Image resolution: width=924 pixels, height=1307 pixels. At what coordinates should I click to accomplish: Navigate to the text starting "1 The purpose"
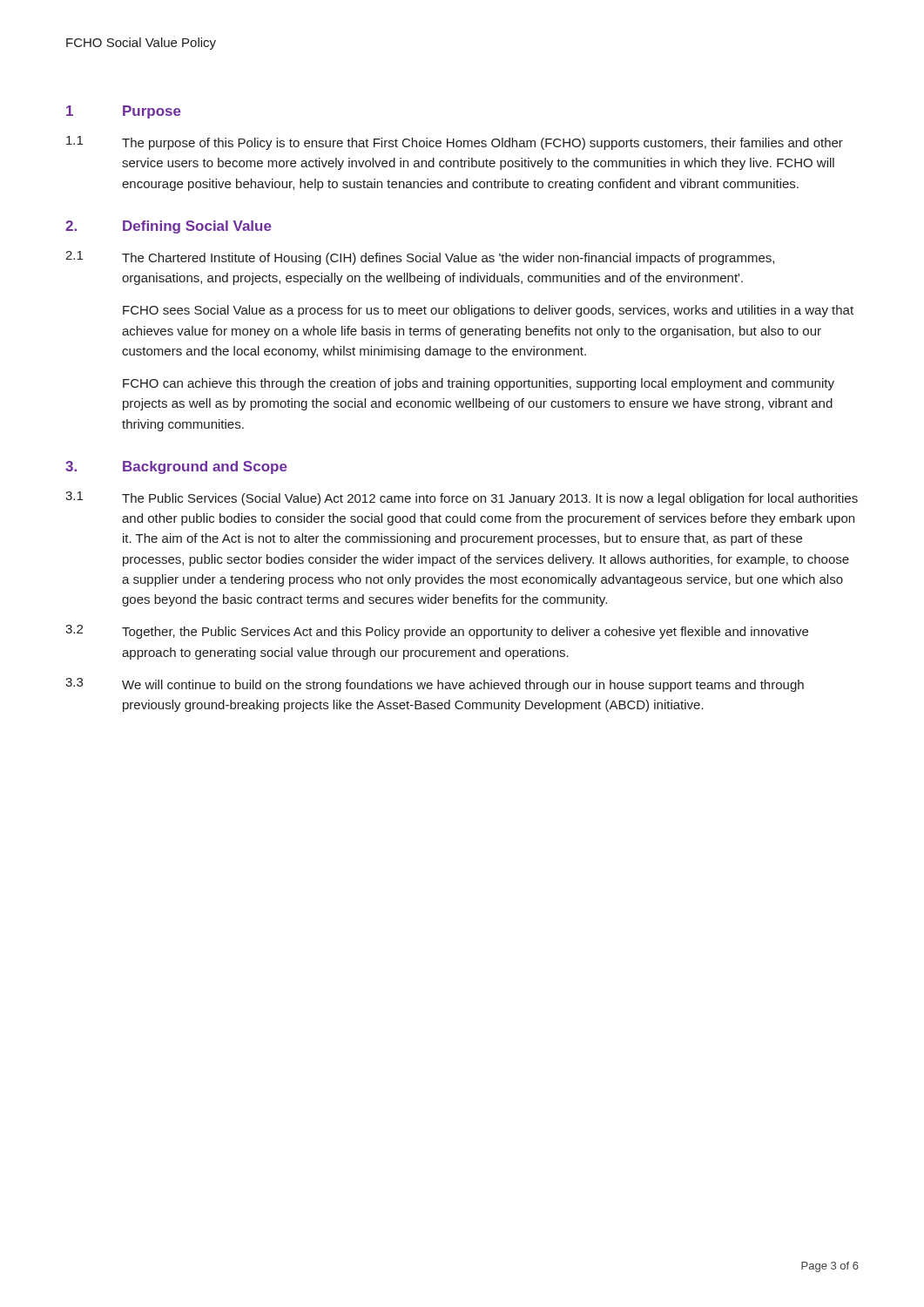(462, 163)
